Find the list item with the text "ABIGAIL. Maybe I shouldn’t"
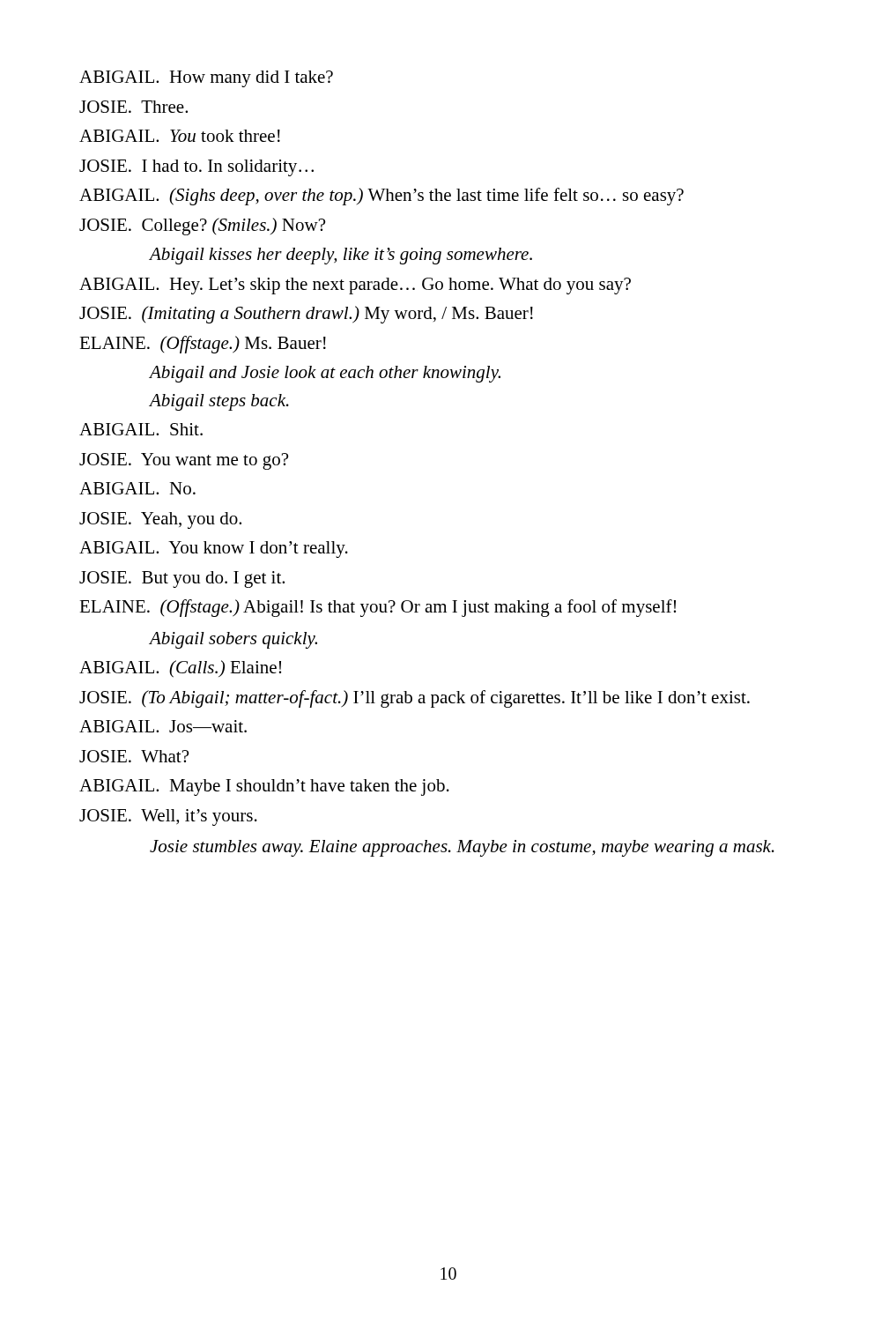Viewport: 896px width, 1322px height. coord(448,786)
